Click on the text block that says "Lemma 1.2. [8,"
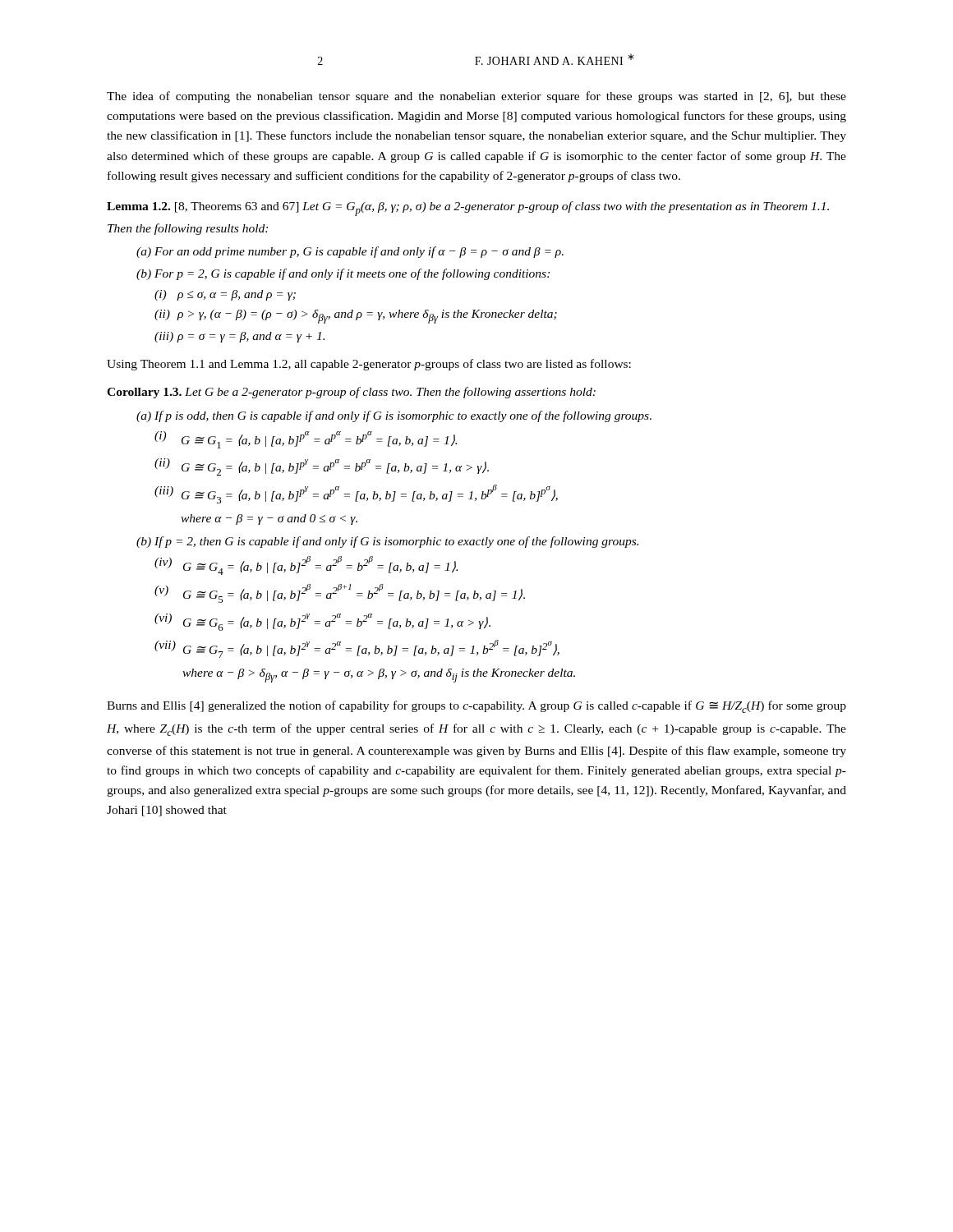The width and height of the screenshot is (953, 1232). point(468,217)
